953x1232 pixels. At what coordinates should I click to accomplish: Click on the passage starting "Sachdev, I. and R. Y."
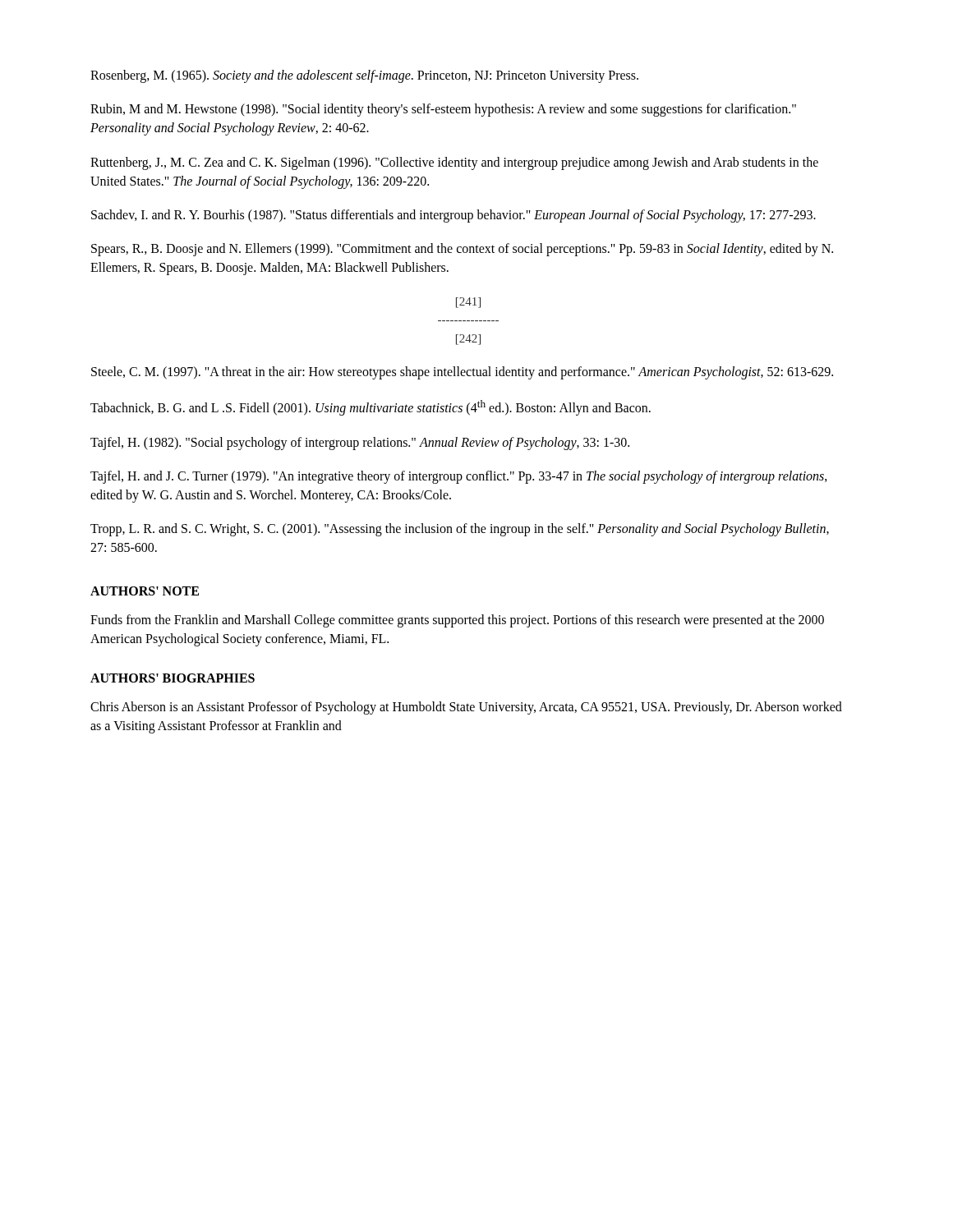(453, 215)
